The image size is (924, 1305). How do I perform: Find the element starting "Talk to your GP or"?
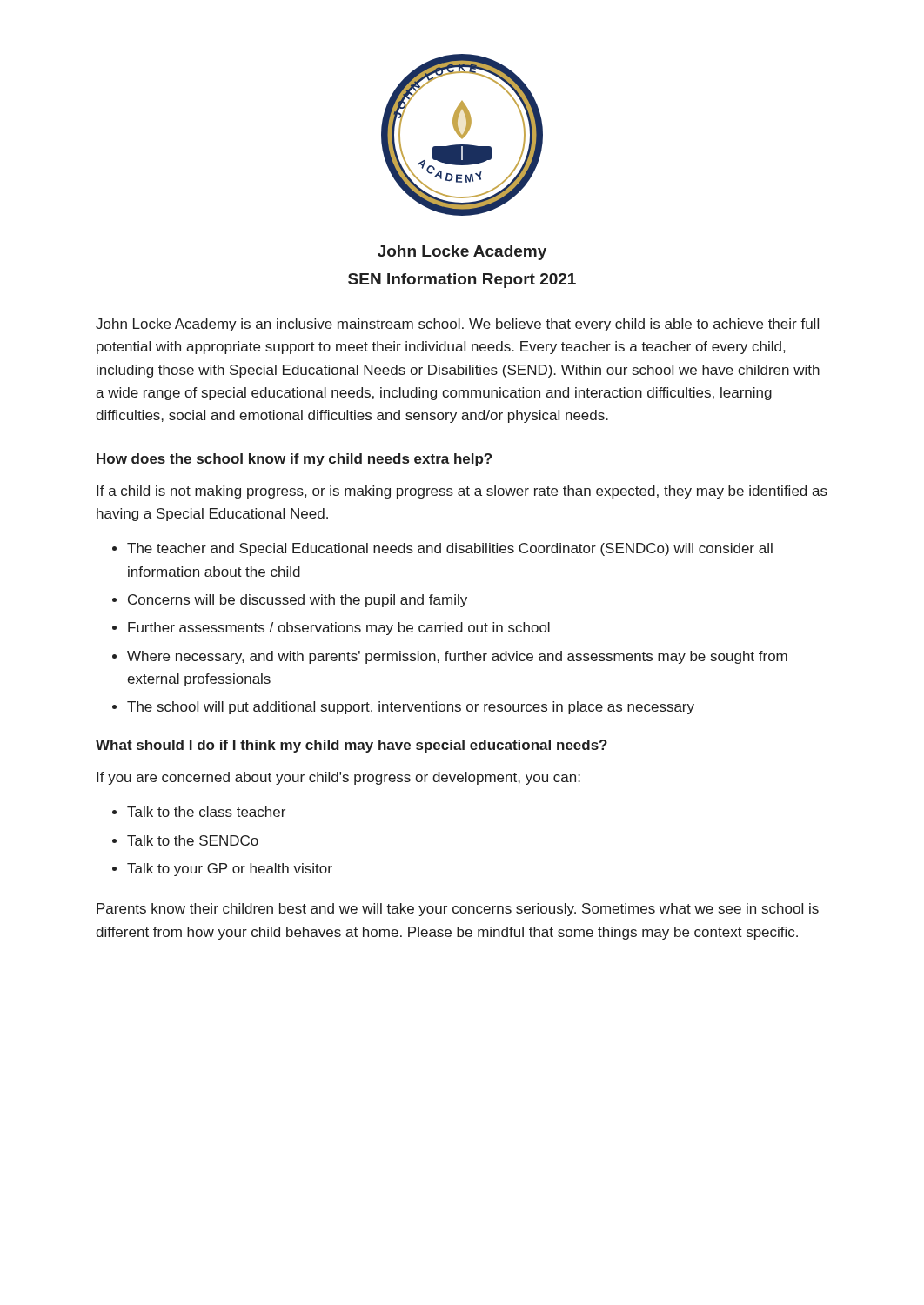[230, 869]
